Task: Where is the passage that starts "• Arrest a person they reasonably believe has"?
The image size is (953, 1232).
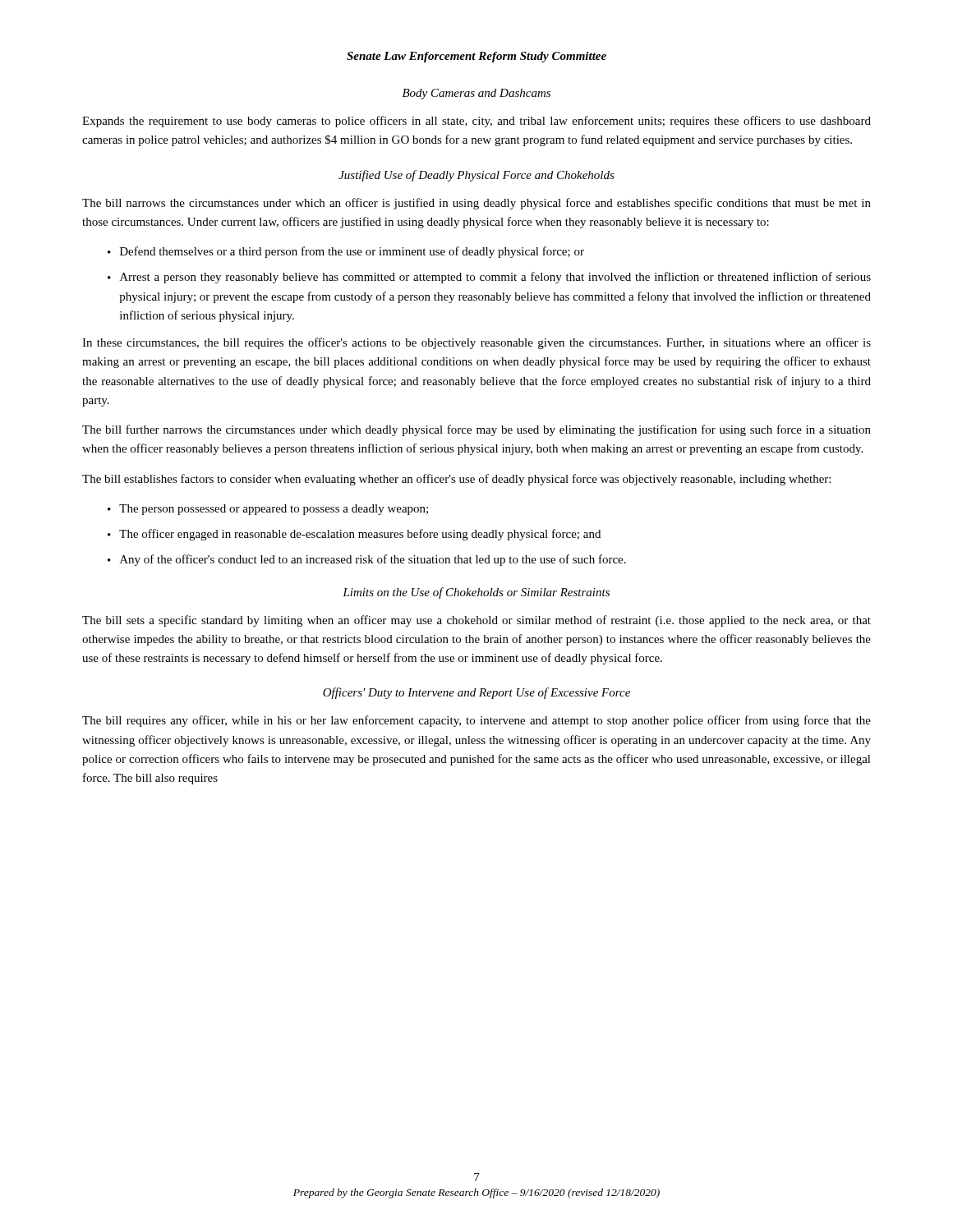Action: coord(489,297)
